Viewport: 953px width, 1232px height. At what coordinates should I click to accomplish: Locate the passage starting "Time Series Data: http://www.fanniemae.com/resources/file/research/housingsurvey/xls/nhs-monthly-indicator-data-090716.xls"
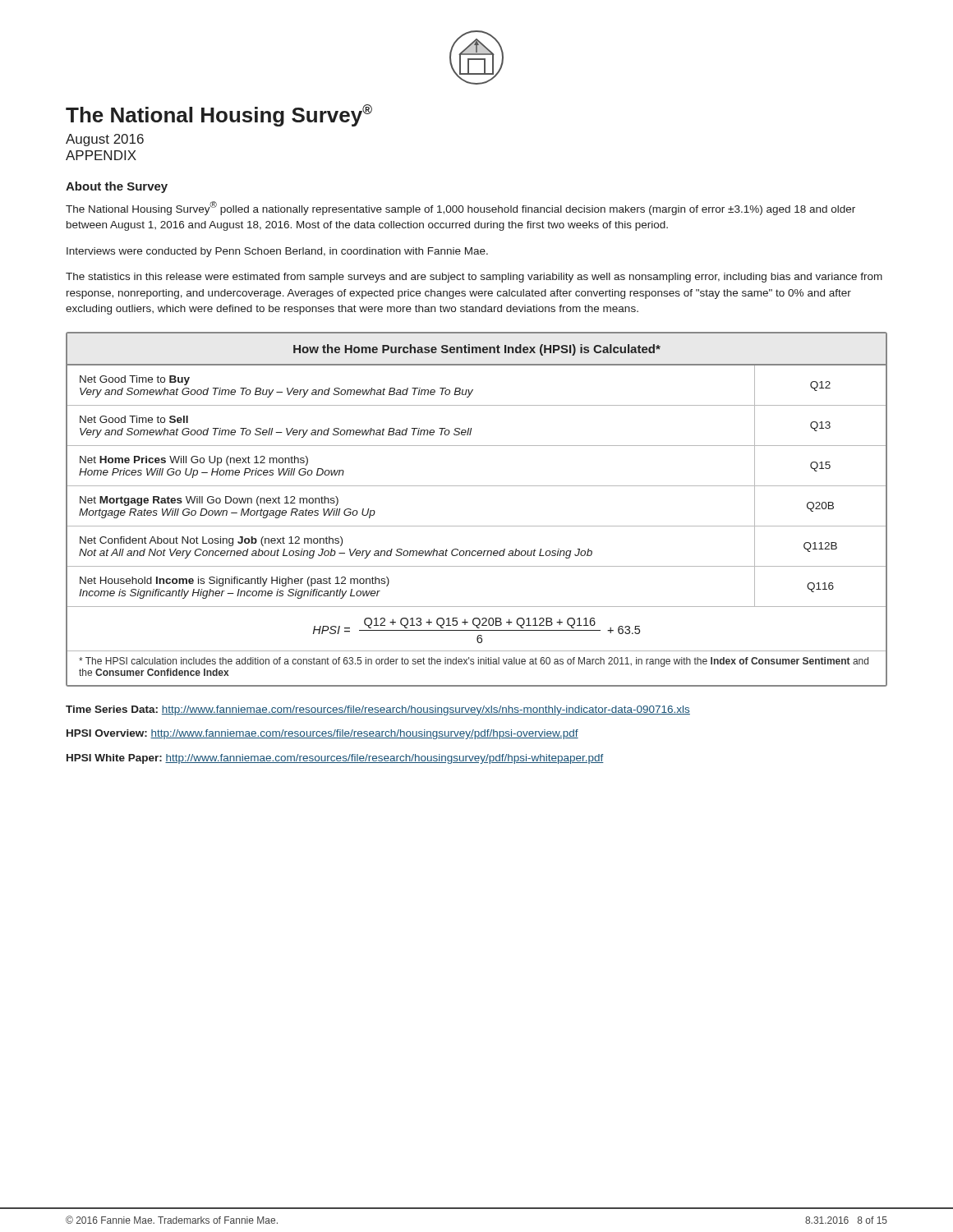coord(378,709)
